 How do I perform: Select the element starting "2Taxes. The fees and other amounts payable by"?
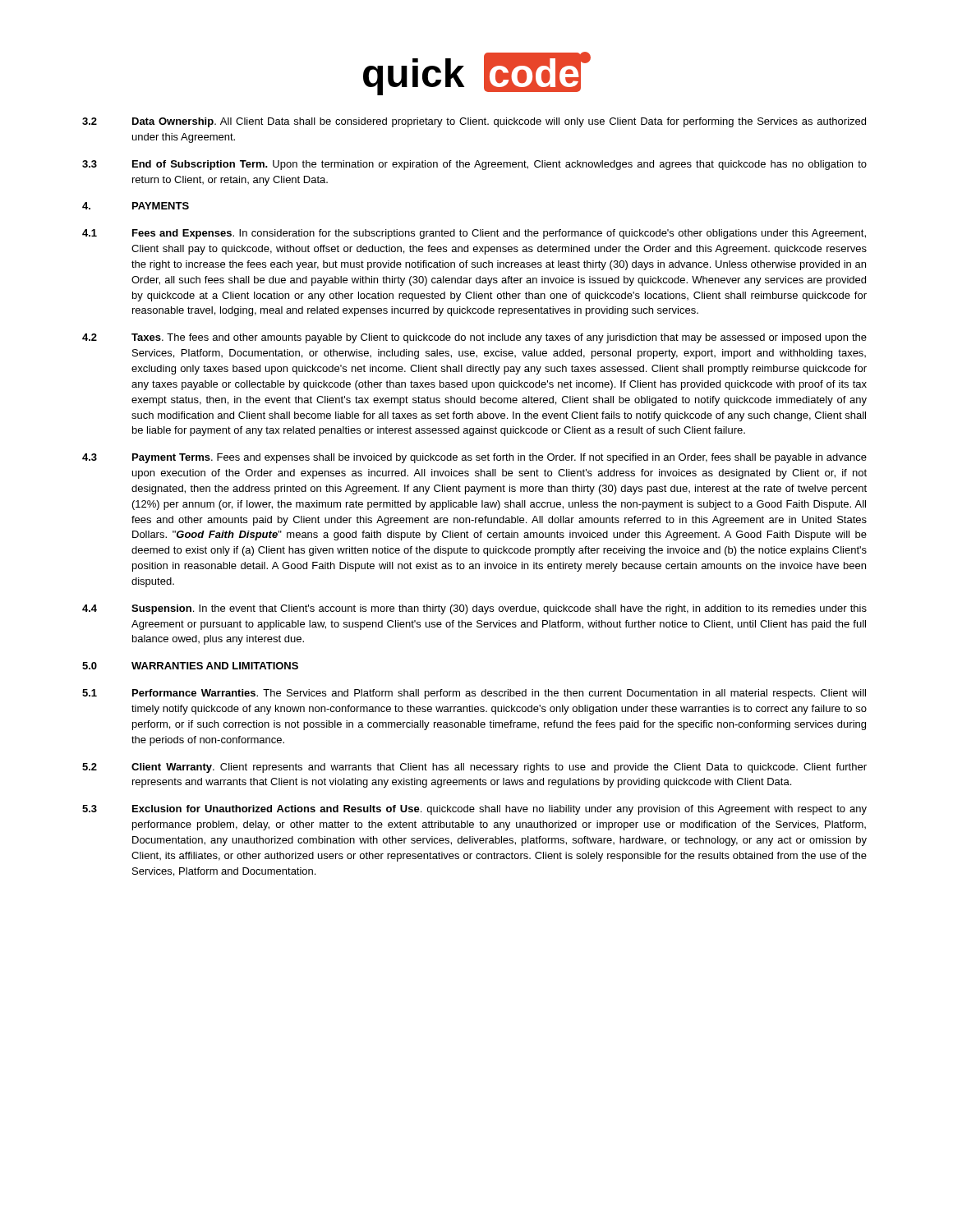pos(474,385)
